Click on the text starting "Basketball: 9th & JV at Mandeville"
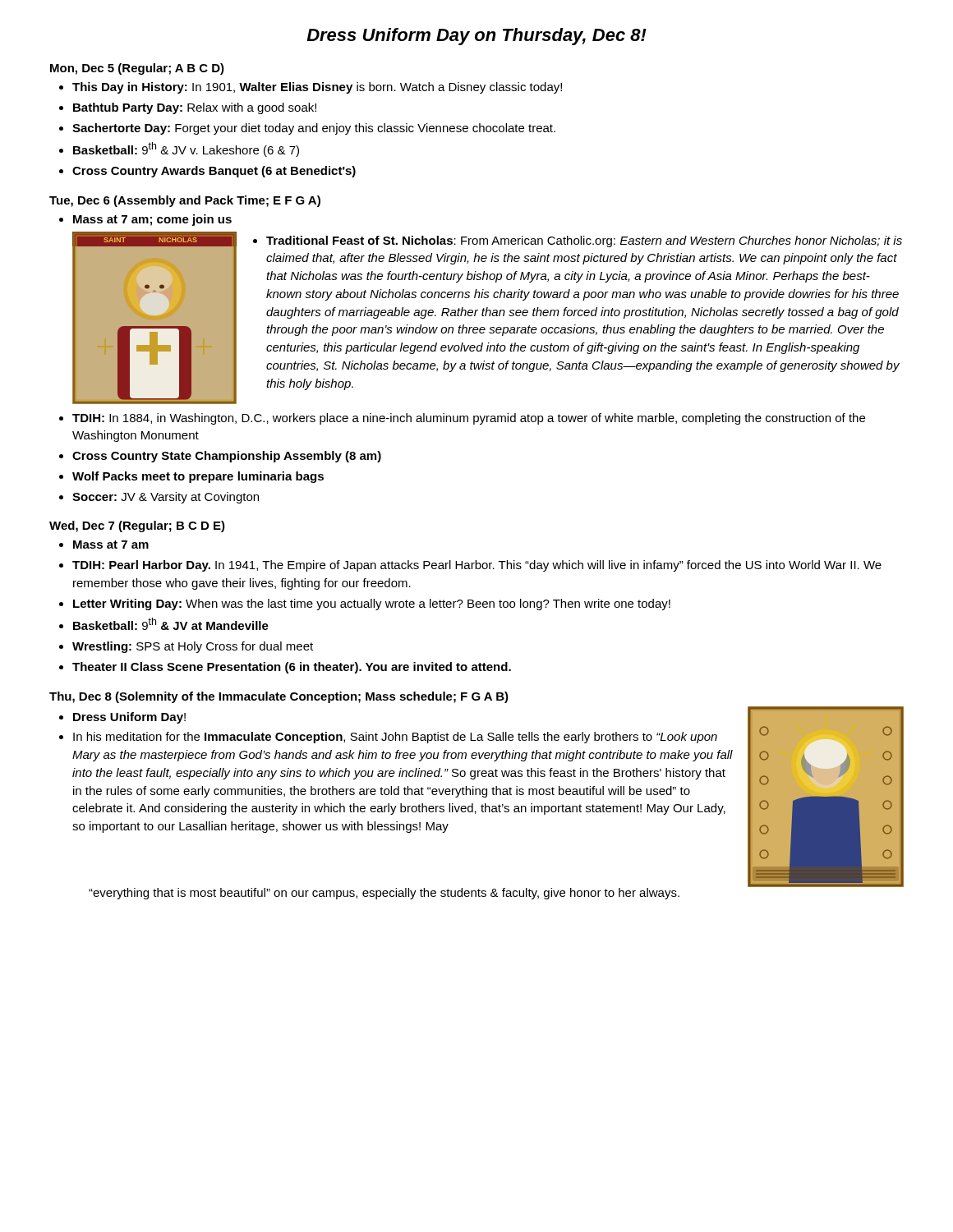 tap(170, 624)
